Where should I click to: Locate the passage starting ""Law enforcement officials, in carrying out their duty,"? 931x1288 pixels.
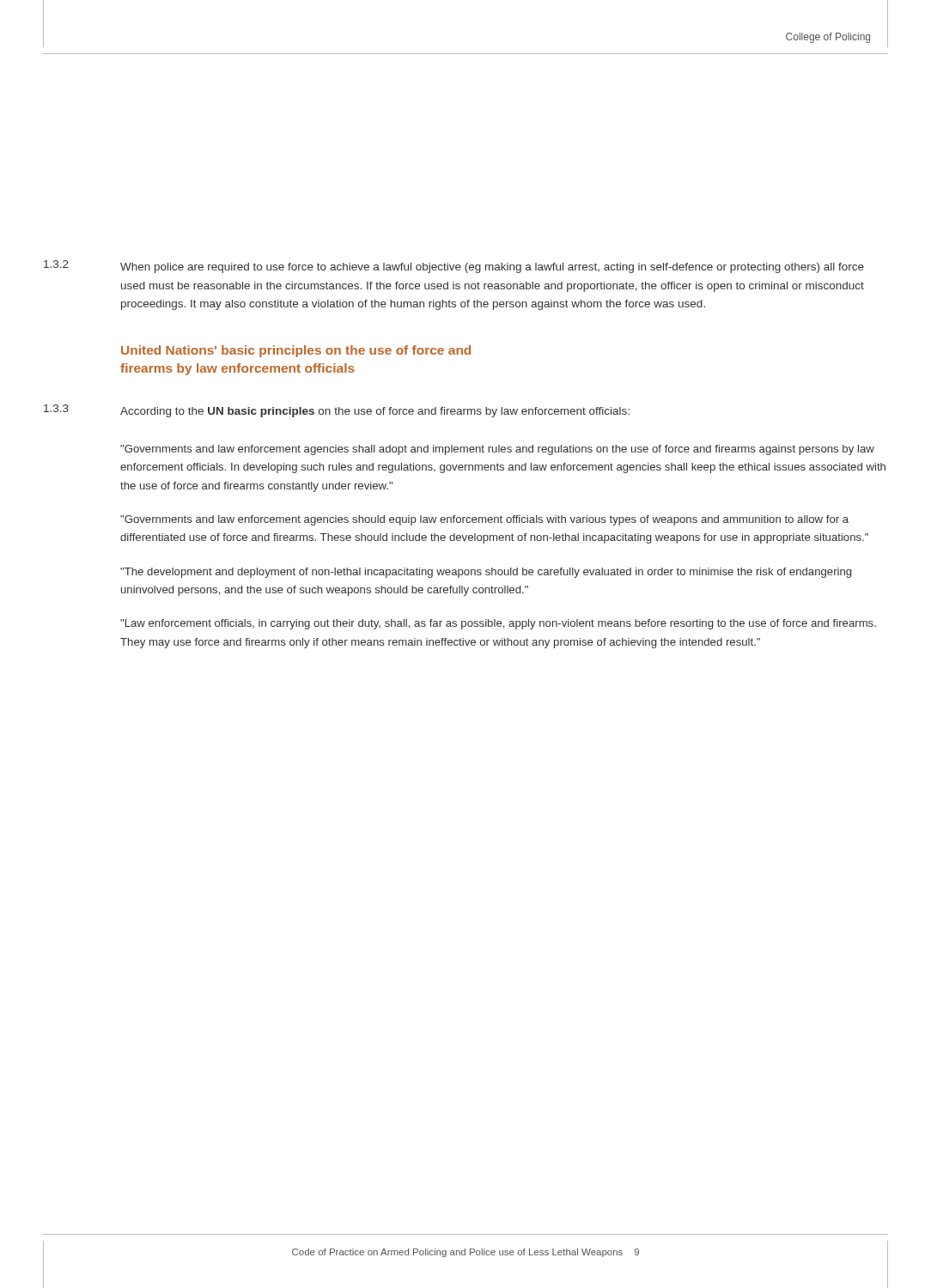tap(499, 632)
